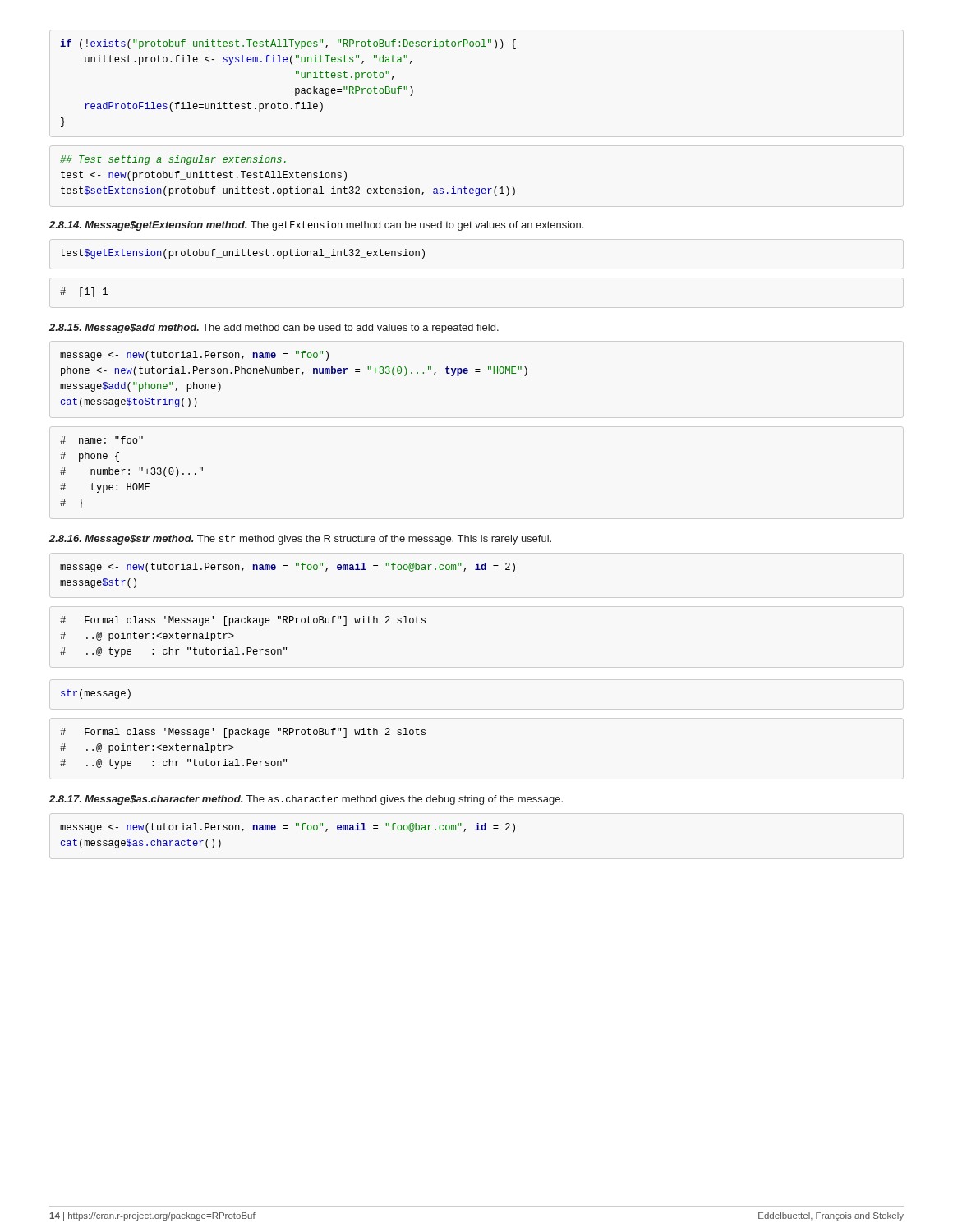Find the section header that reads "2.8.14. Message$getExtension method. The"
This screenshot has width=953, height=1232.
click(x=317, y=225)
